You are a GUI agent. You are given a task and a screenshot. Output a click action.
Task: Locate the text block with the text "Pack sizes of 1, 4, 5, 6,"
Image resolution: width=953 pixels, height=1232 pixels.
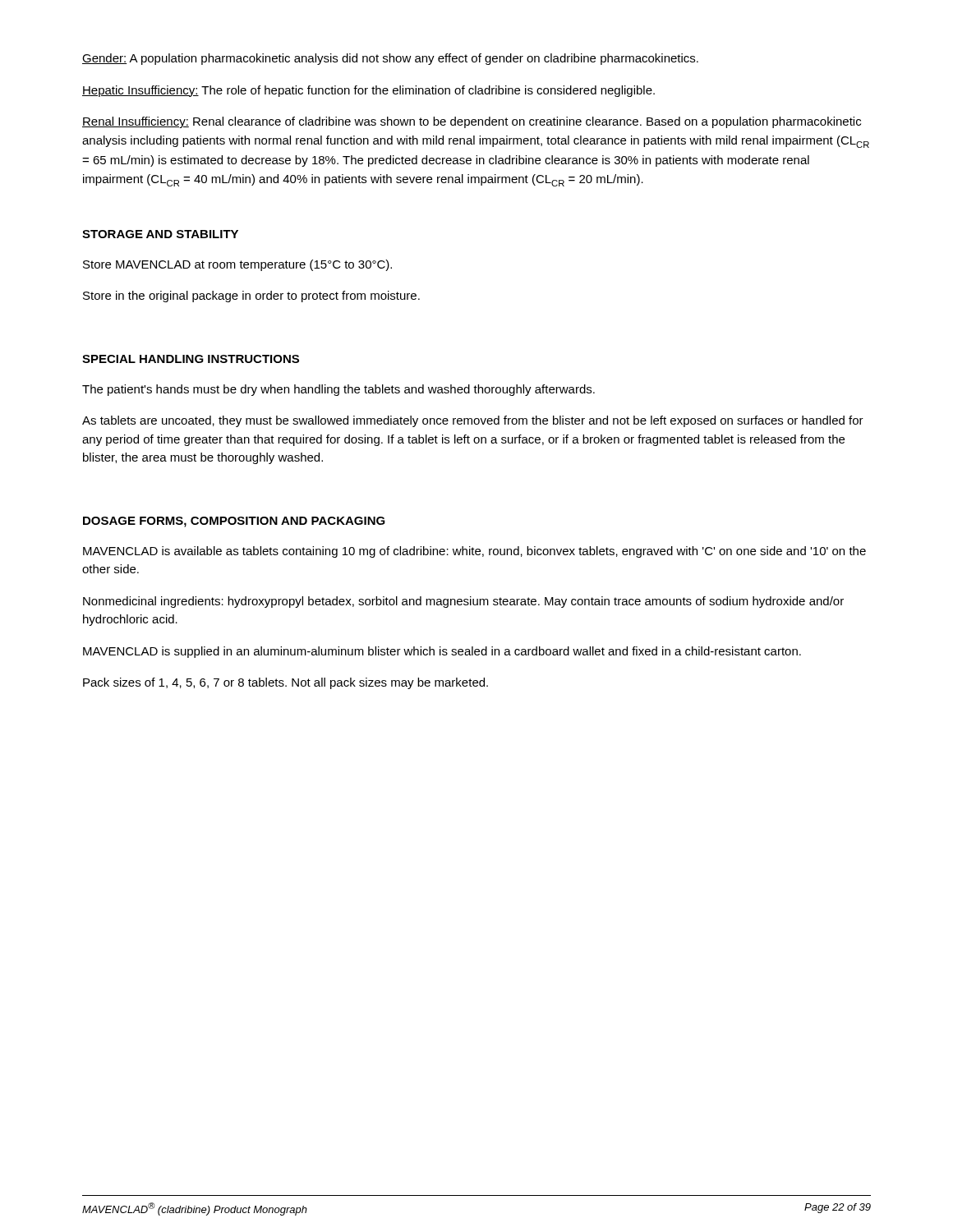point(476,683)
